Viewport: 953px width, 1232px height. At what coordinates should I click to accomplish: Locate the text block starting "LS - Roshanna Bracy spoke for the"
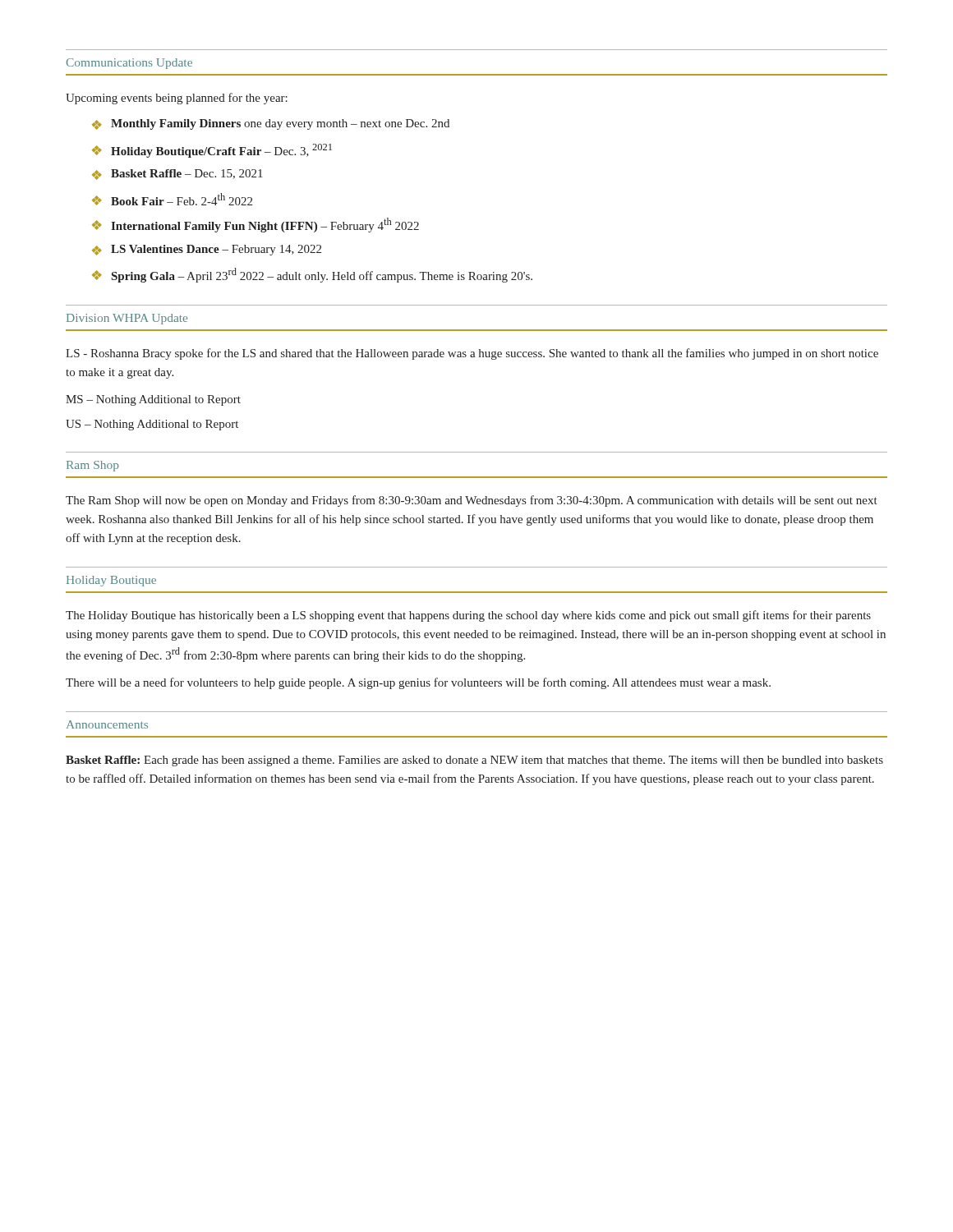472,363
